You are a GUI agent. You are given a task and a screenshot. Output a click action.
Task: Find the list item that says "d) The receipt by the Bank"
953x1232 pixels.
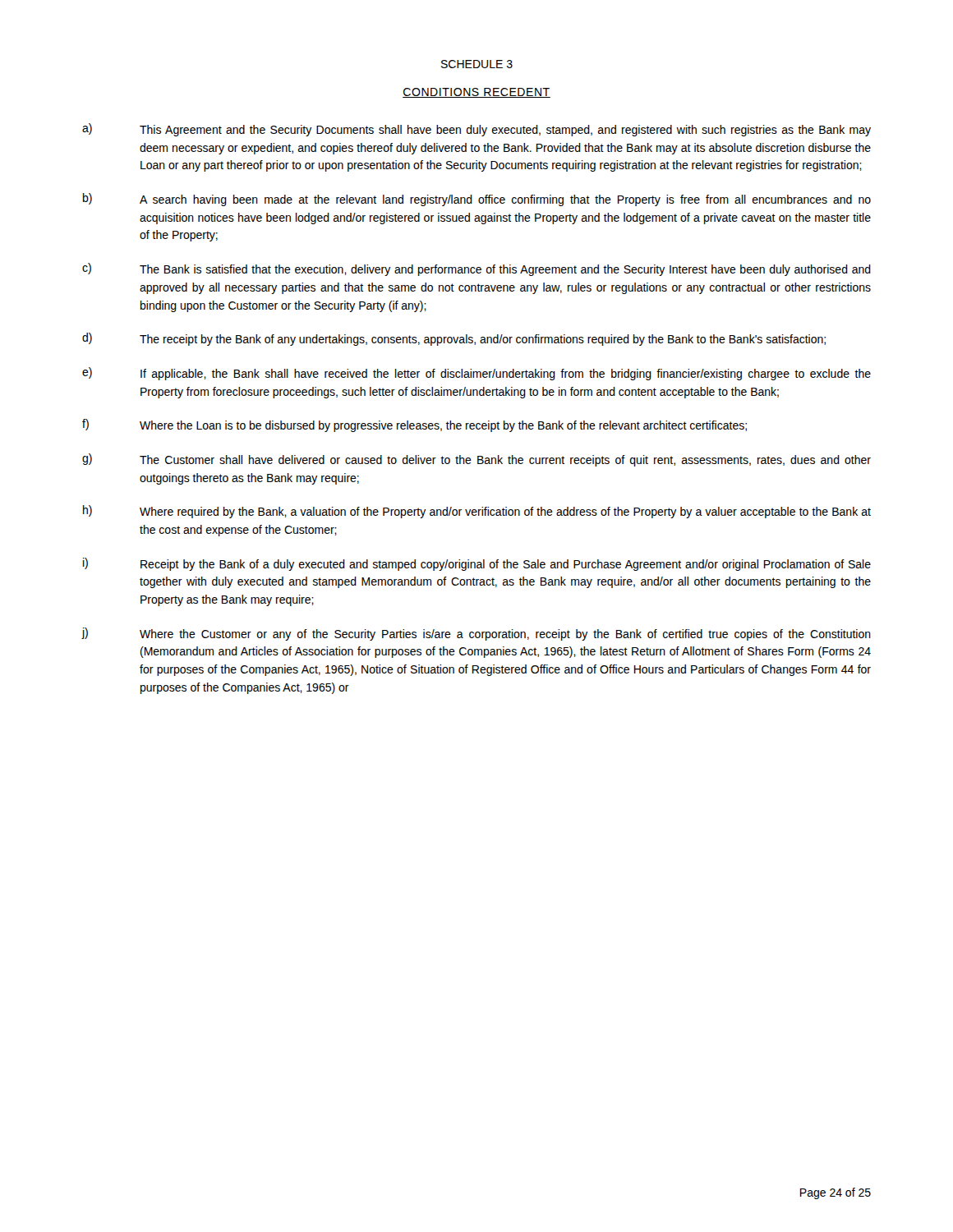pos(476,340)
